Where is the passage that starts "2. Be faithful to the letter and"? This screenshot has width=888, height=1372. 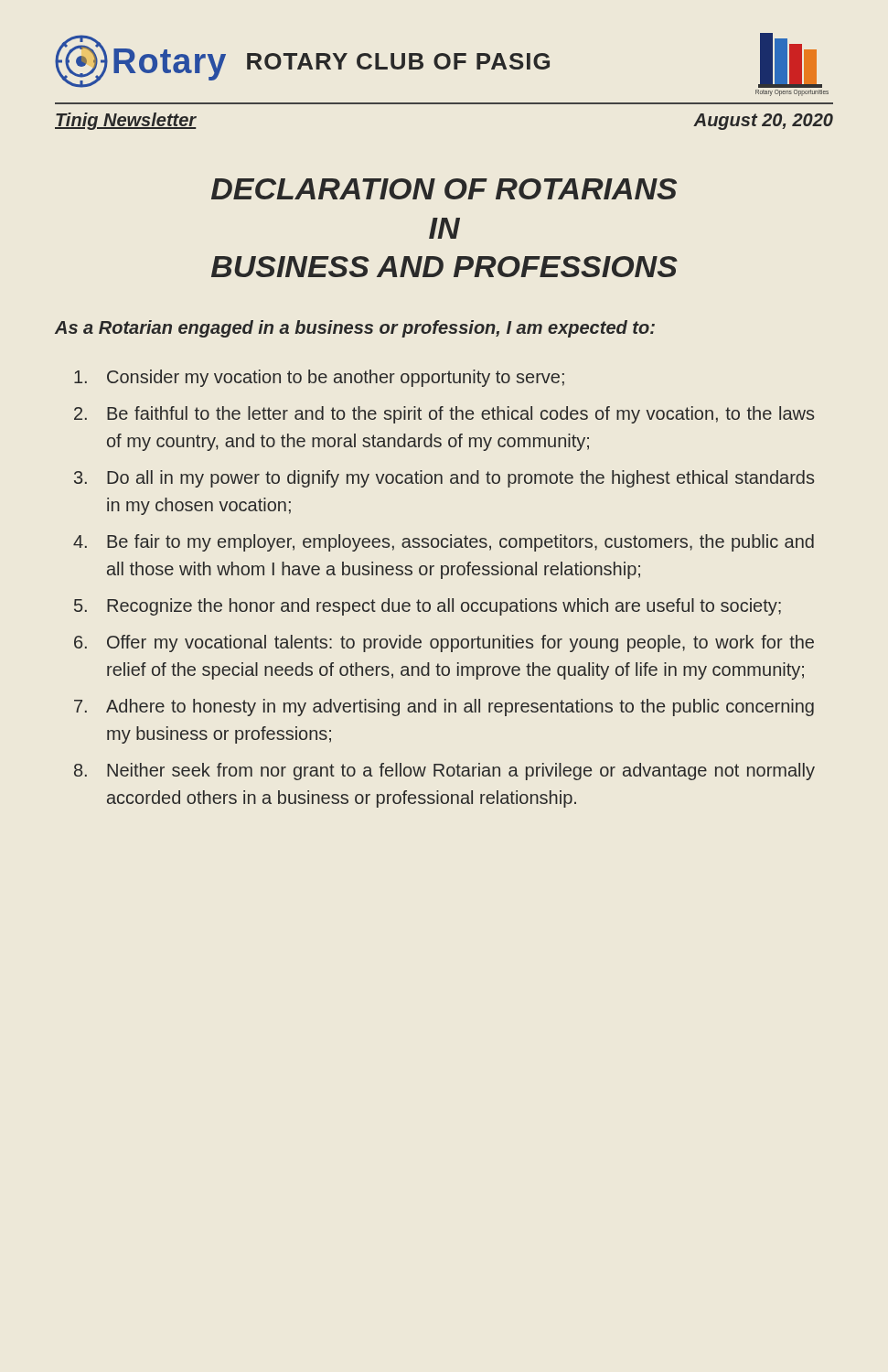(x=444, y=427)
